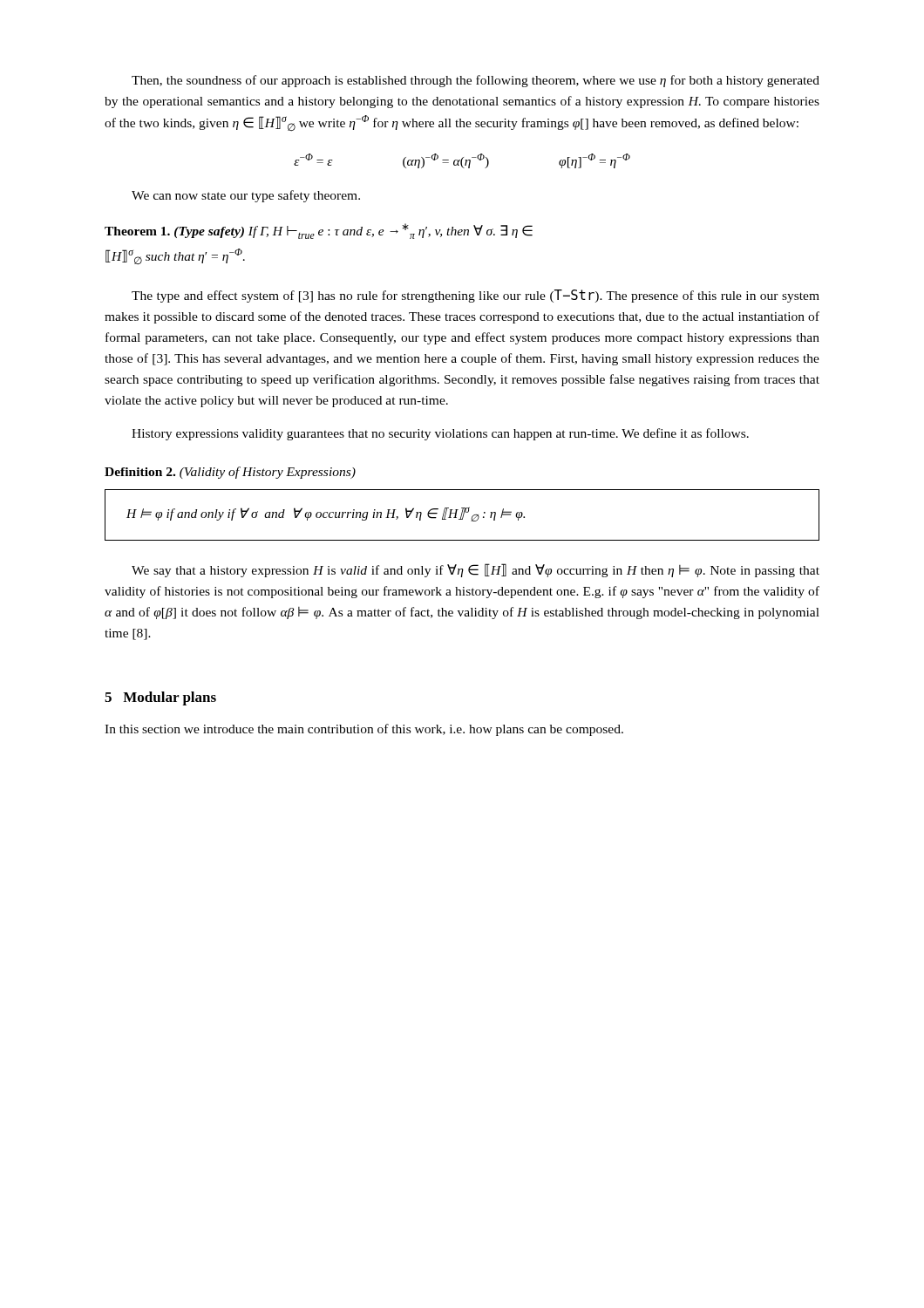Locate the element starting "We say that a"
924x1308 pixels.
tap(462, 601)
